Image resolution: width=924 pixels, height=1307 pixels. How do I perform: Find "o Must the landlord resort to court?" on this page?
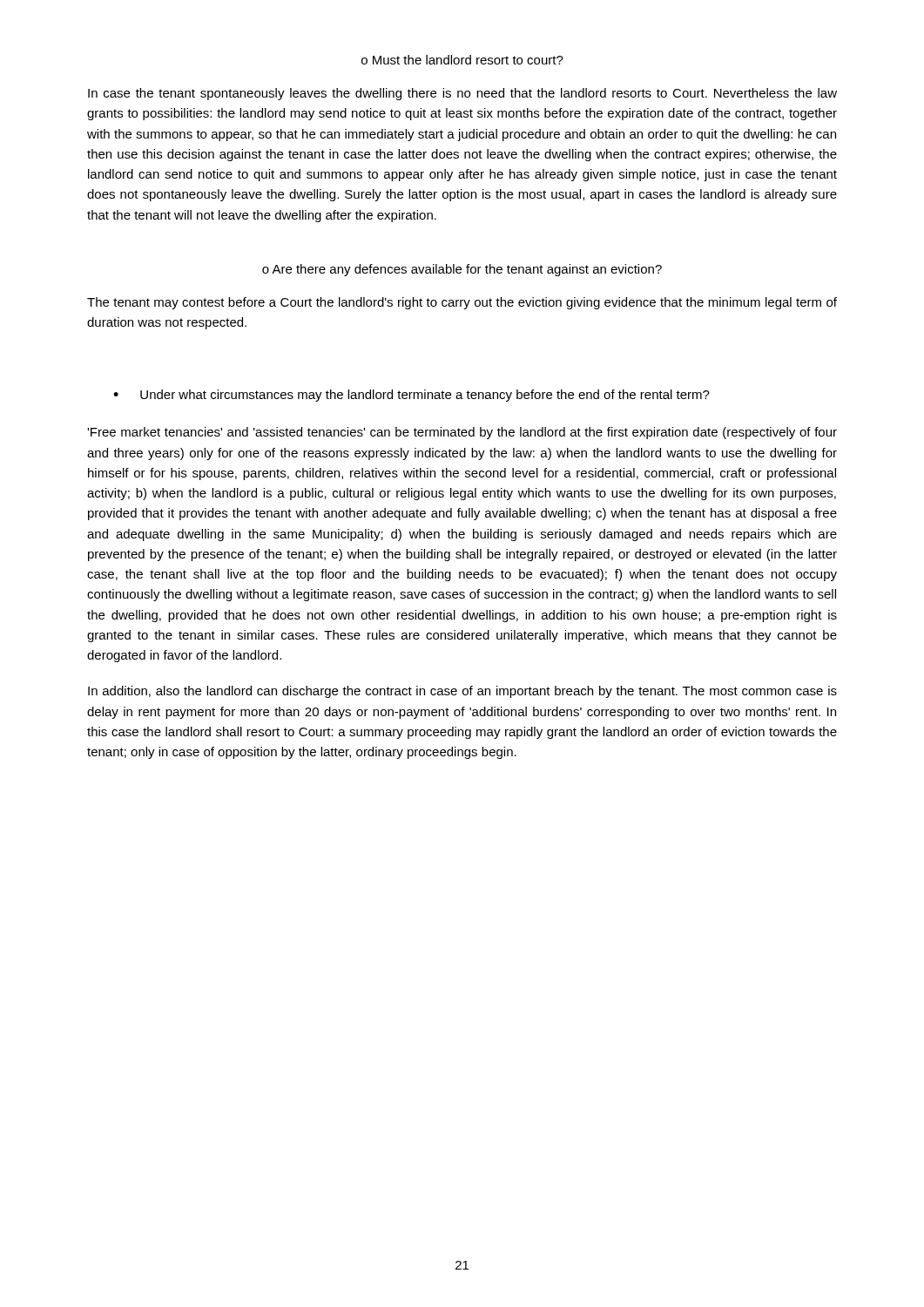click(x=462, y=60)
